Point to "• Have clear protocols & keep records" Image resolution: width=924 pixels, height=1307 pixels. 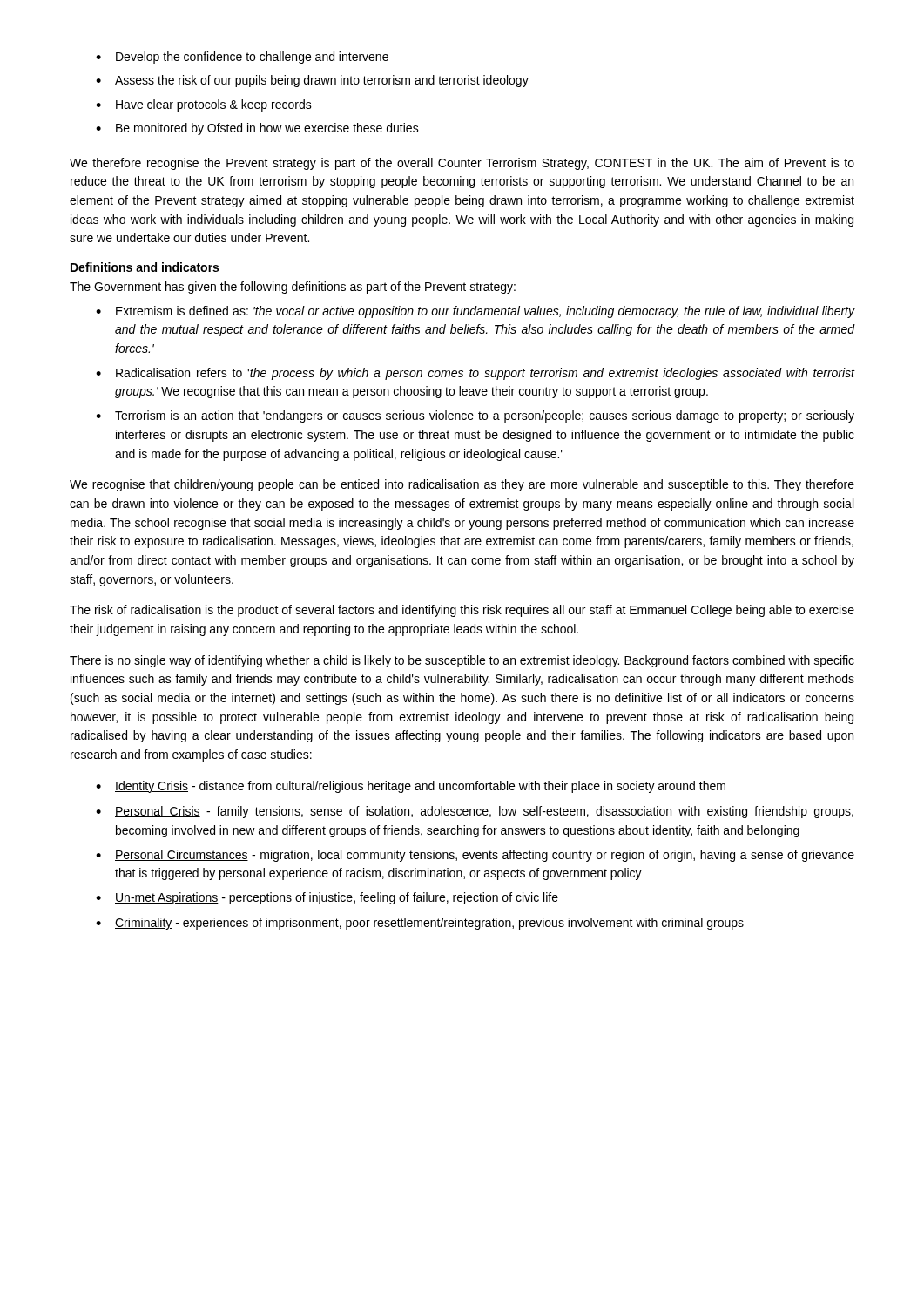pos(204,105)
